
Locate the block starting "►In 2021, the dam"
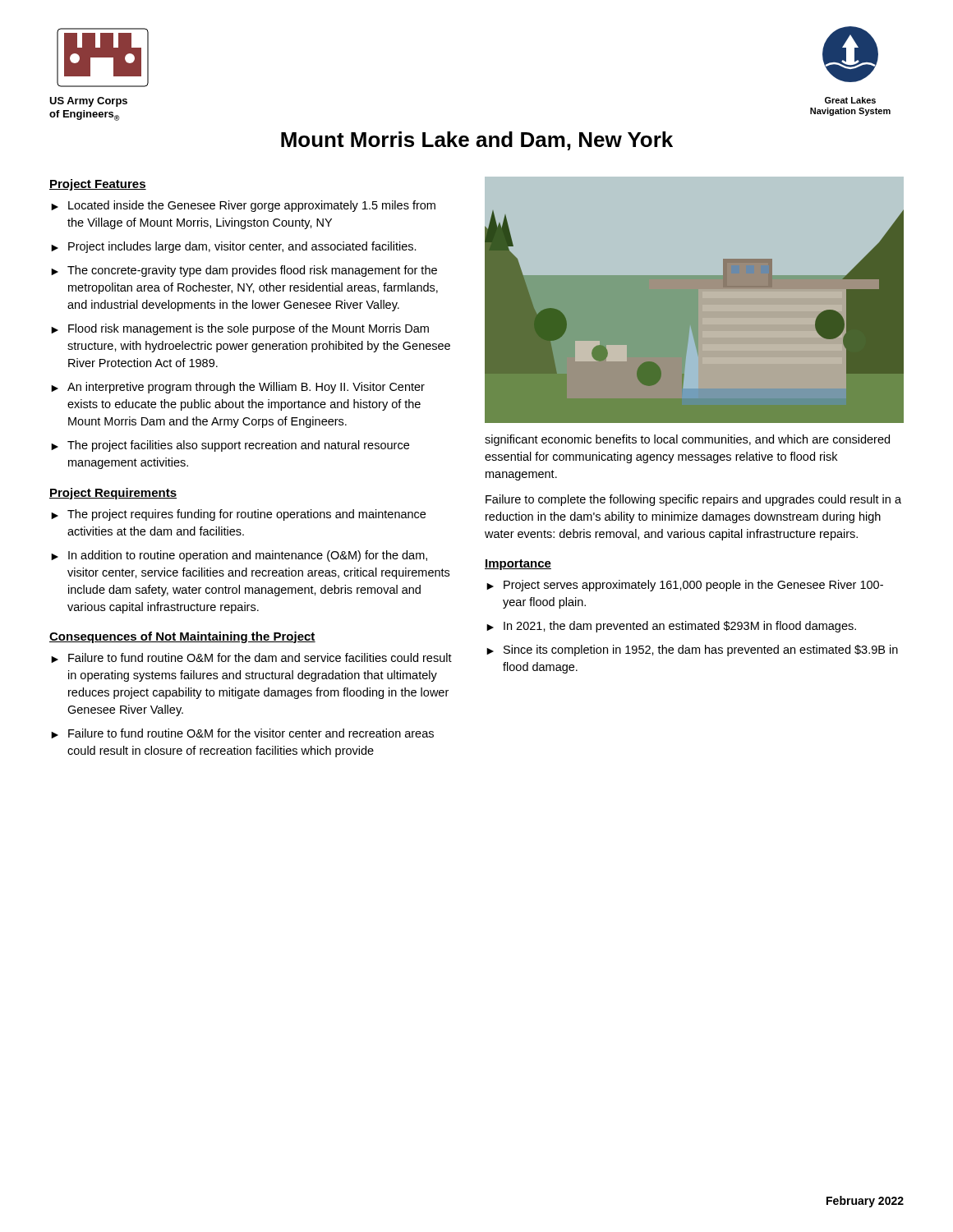pyautogui.click(x=694, y=626)
